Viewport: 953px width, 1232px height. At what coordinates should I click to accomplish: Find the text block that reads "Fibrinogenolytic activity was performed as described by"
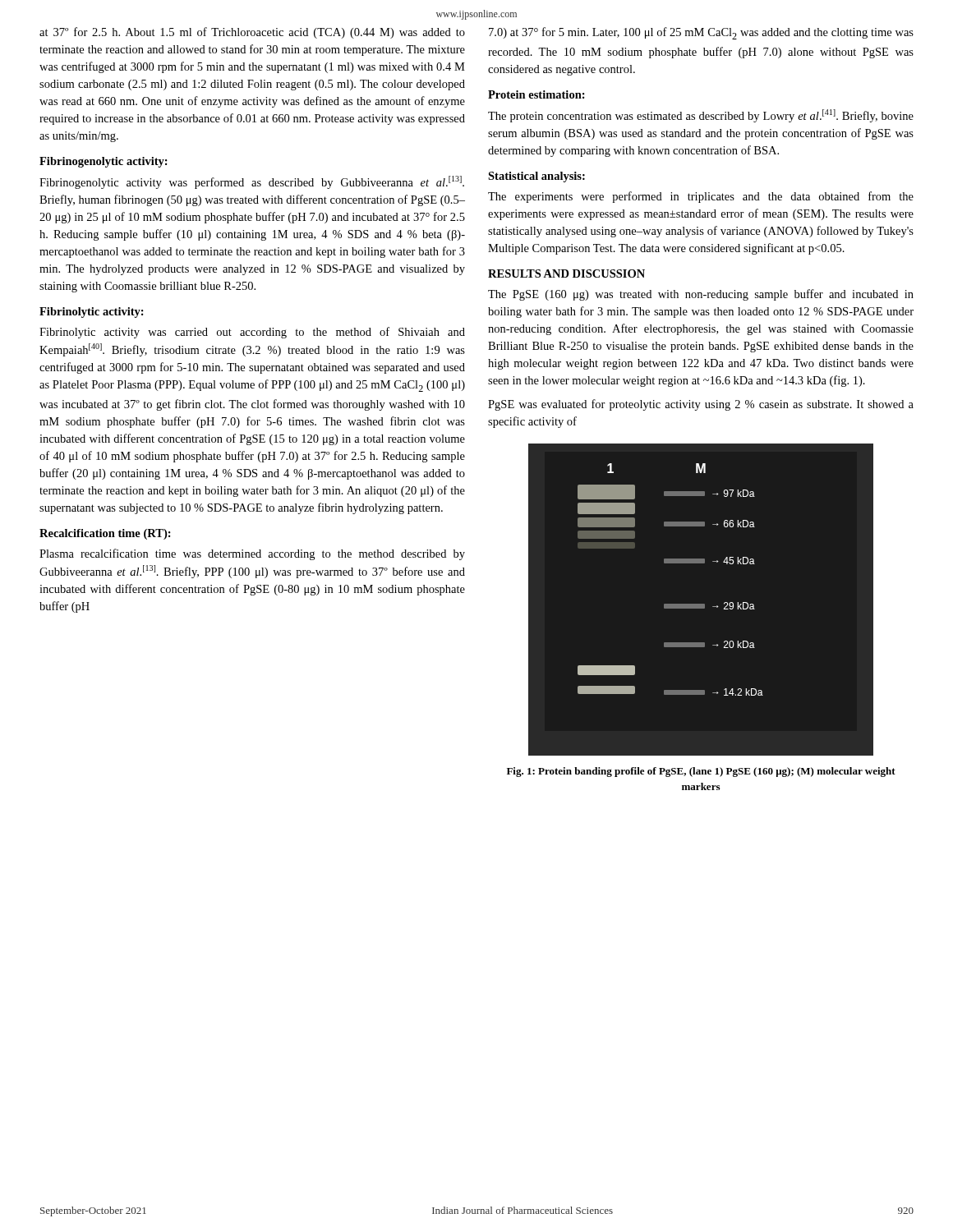pyautogui.click(x=252, y=234)
